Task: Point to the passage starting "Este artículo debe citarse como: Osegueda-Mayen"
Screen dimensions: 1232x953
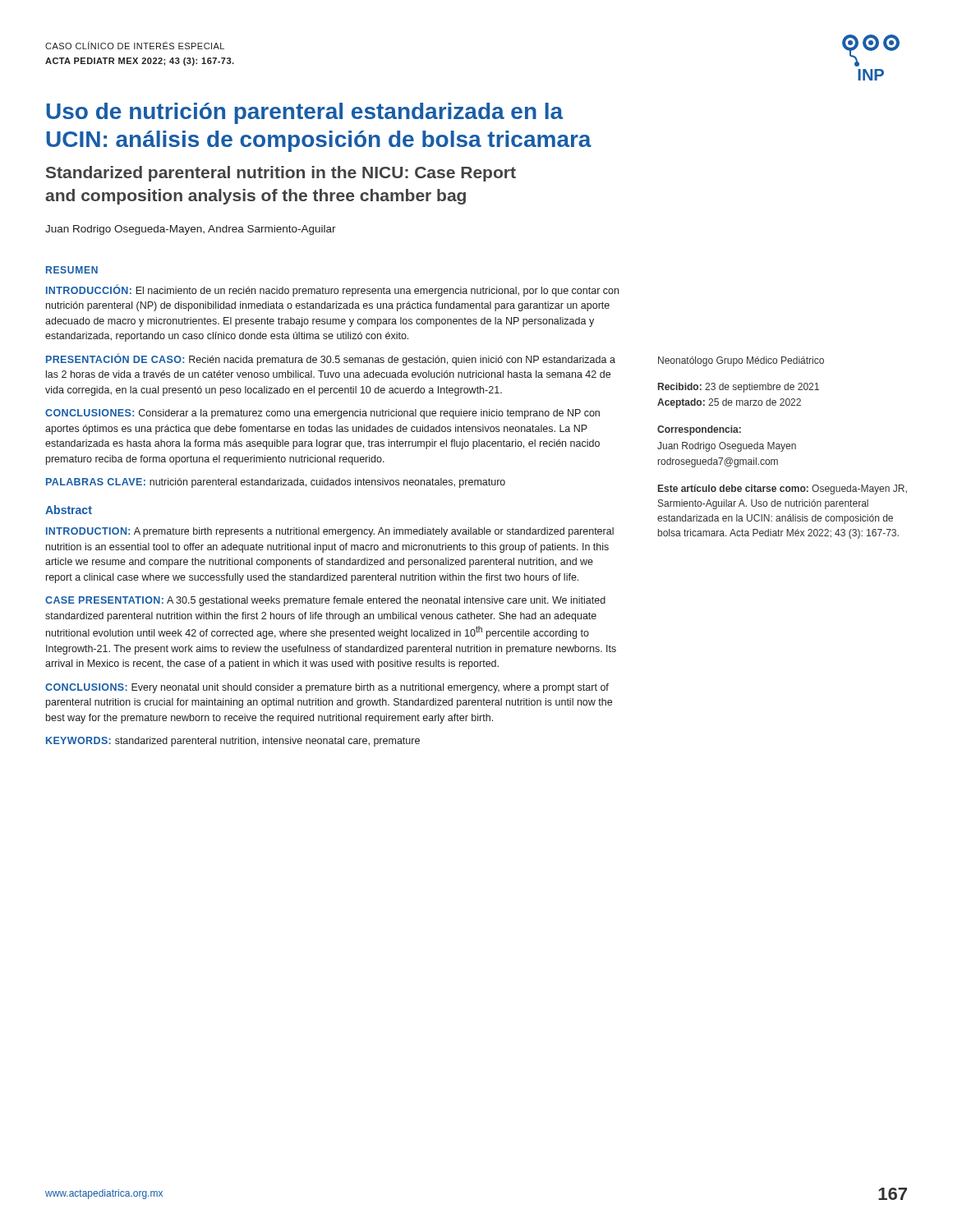Action: [782, 511]
